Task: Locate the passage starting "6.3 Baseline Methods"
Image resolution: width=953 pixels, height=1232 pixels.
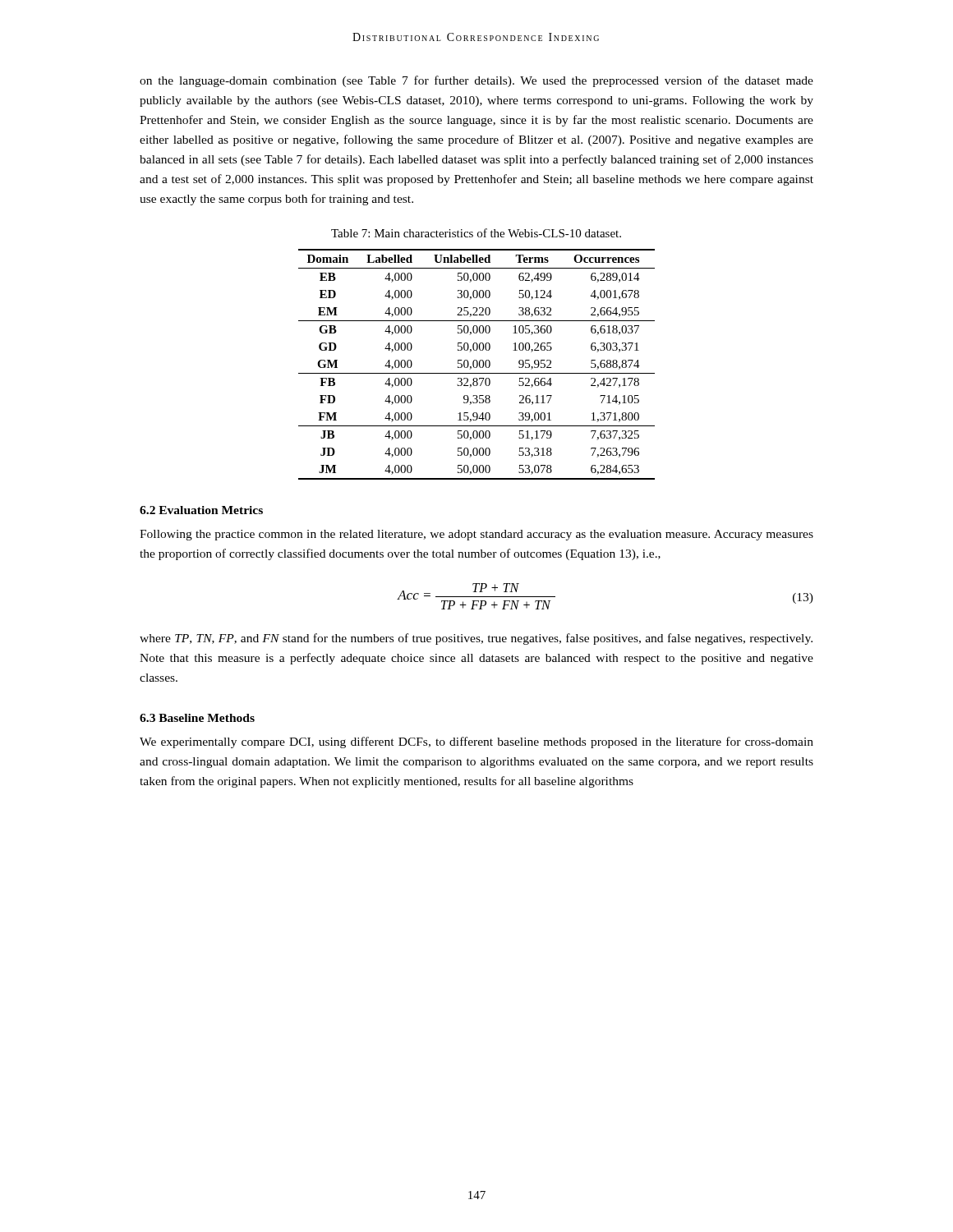Action: tap(197, 718)
